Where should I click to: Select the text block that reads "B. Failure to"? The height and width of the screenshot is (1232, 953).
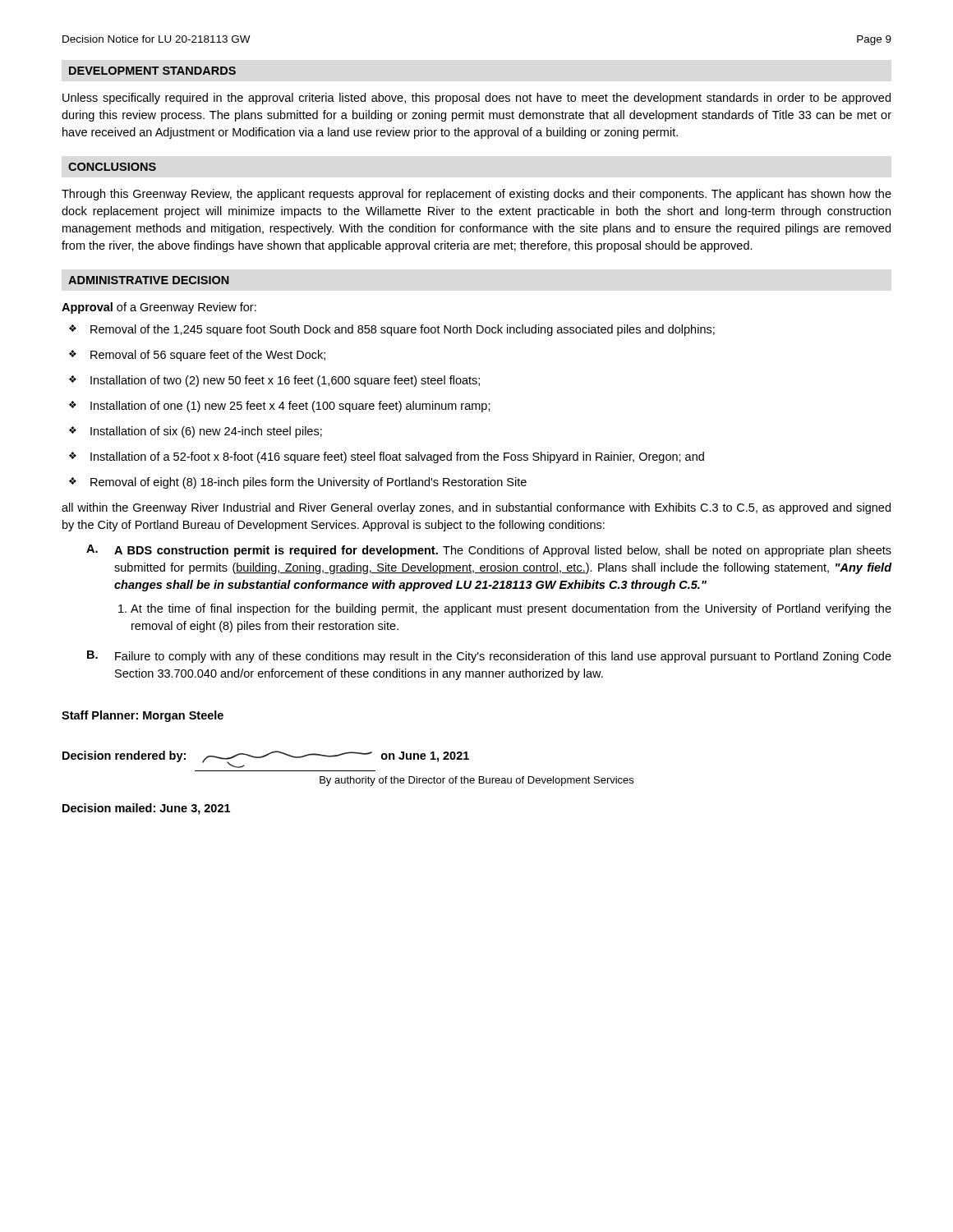point(489,666)
